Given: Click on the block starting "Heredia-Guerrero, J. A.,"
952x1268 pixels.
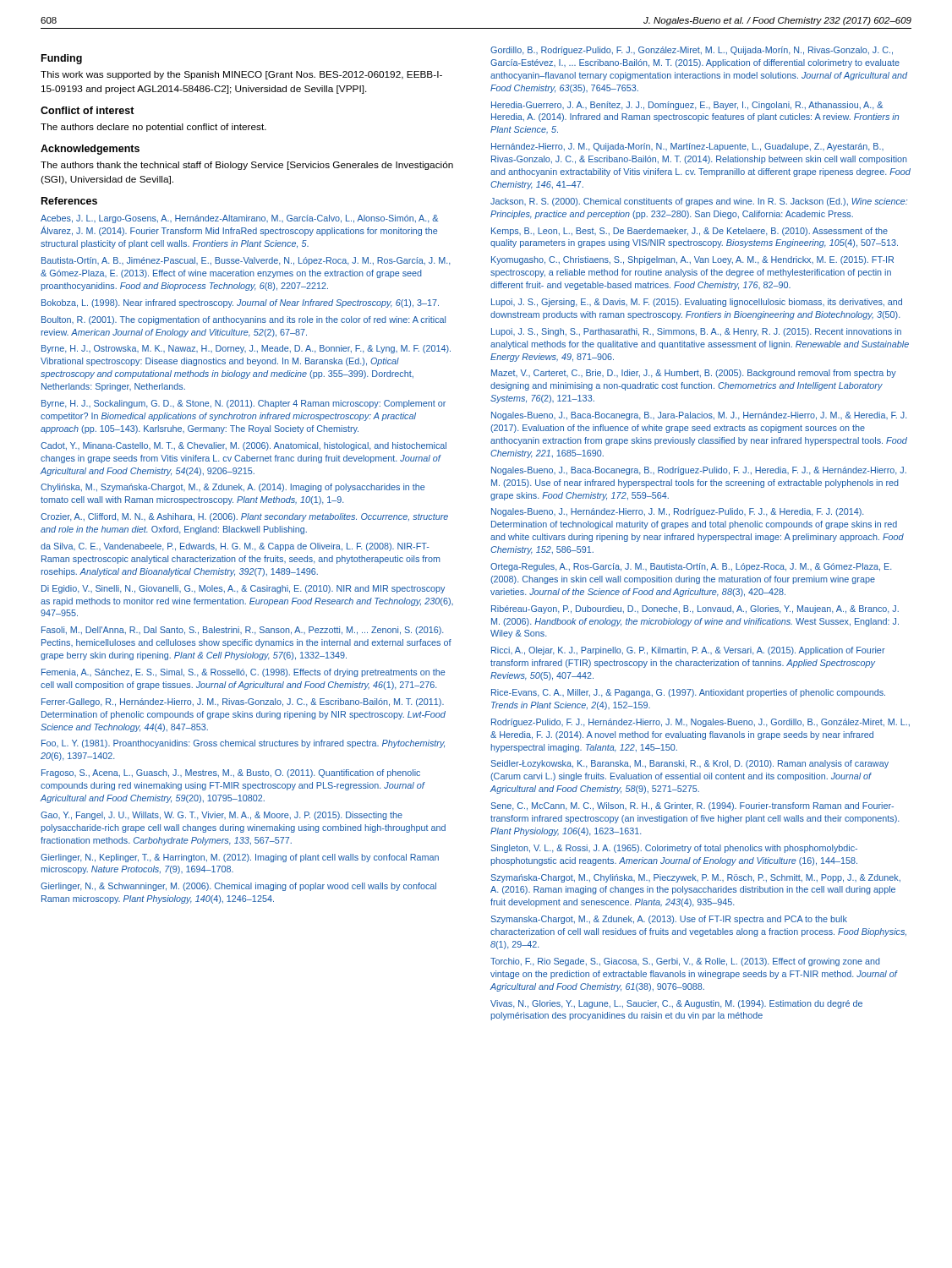Looking at the screenshot, I should pyautogui.click(x=695, y=117).
